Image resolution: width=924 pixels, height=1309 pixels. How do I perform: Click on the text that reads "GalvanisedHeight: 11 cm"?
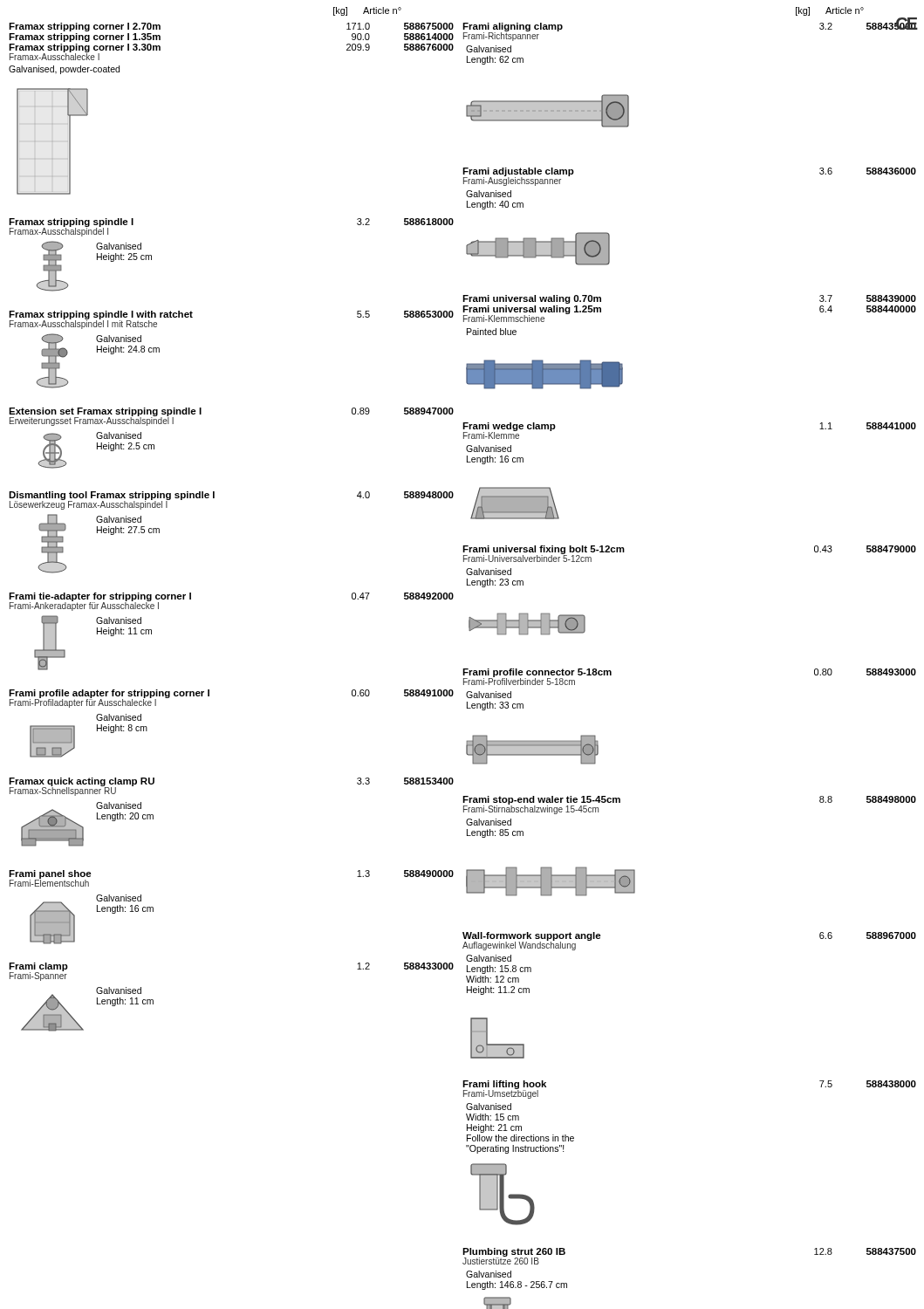pyautogui.click(x=124, y=626)
